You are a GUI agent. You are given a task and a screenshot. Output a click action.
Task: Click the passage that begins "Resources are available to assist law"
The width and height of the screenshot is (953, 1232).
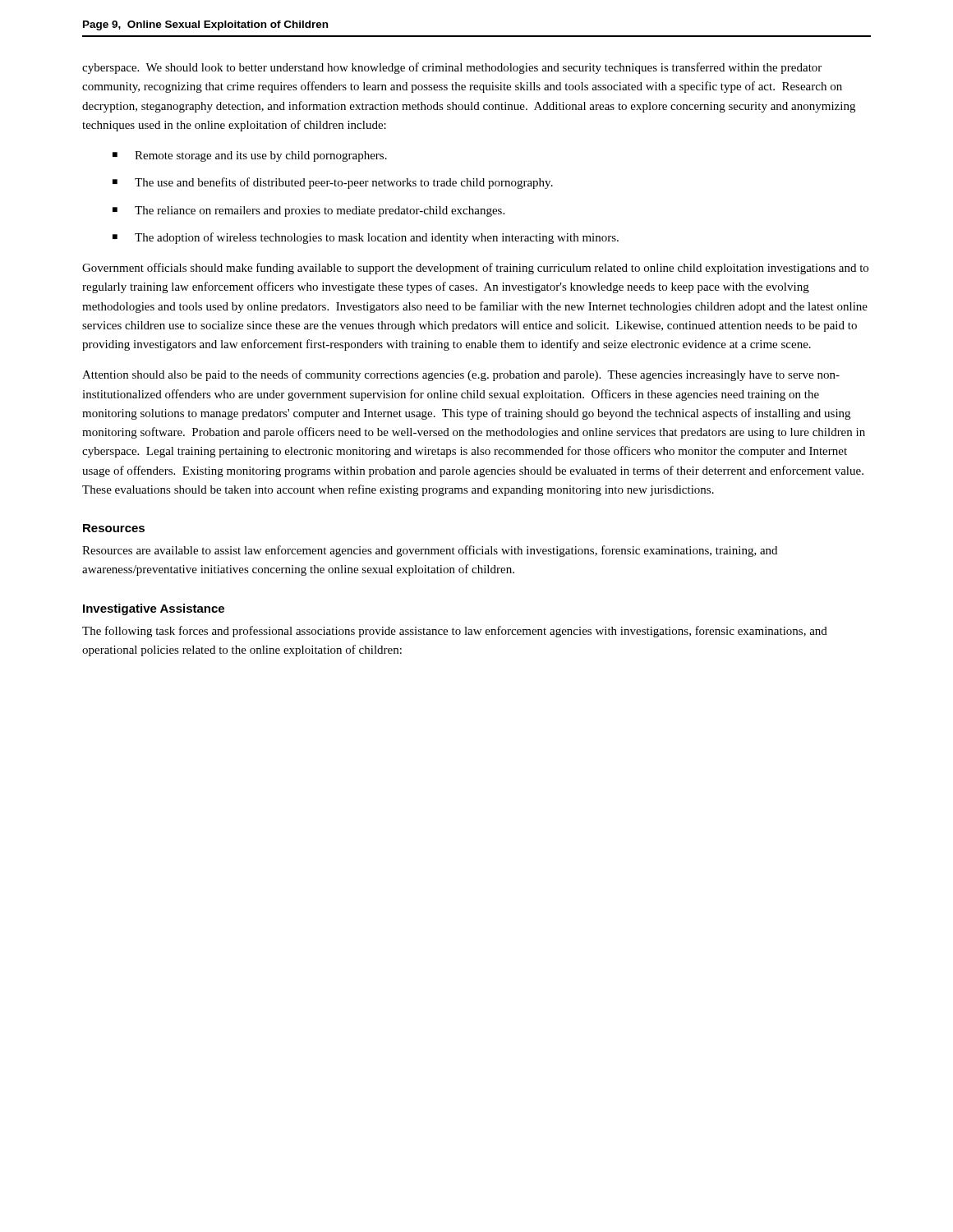click(430, 560)
